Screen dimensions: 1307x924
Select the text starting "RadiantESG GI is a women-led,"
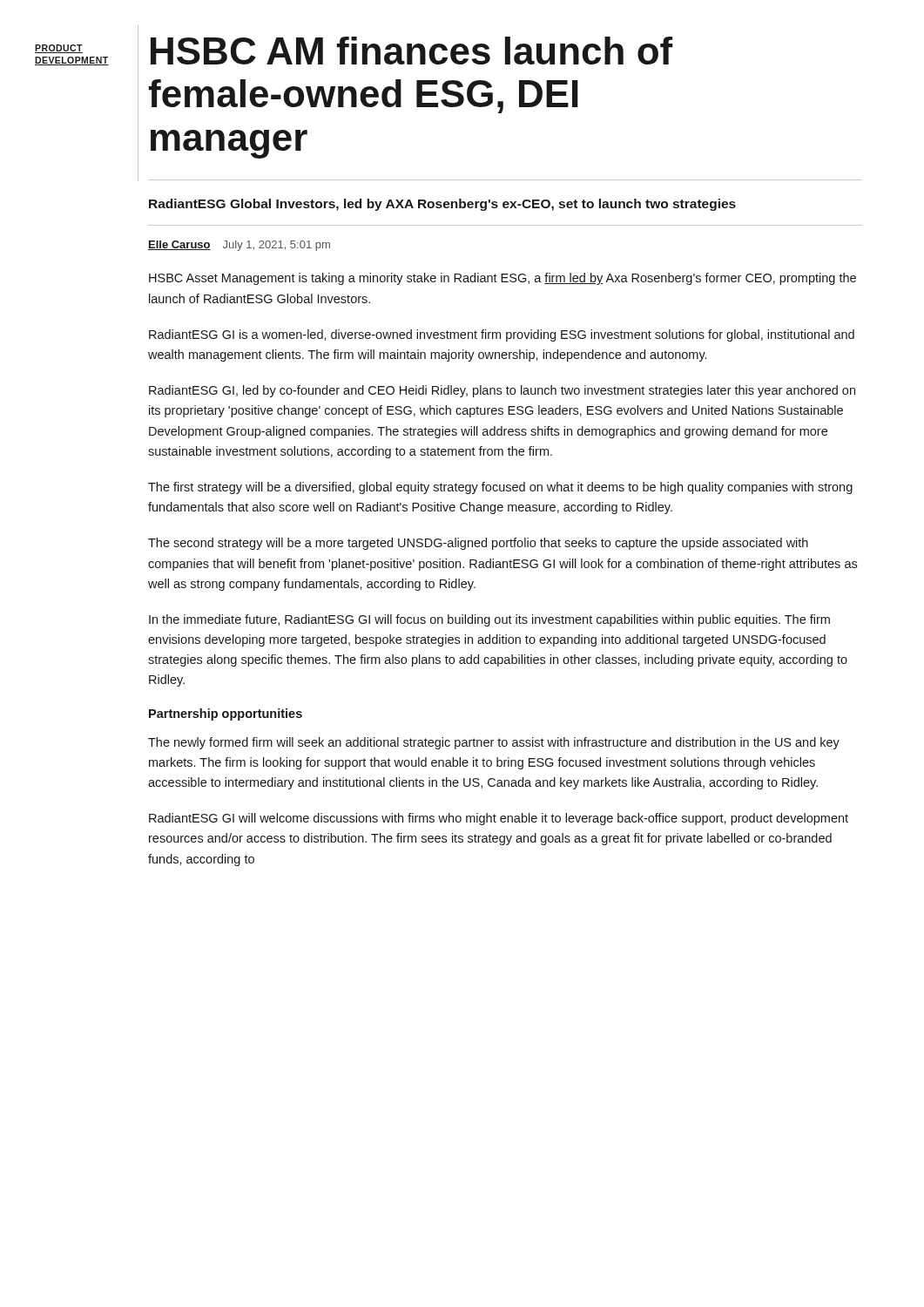[505, 345]
